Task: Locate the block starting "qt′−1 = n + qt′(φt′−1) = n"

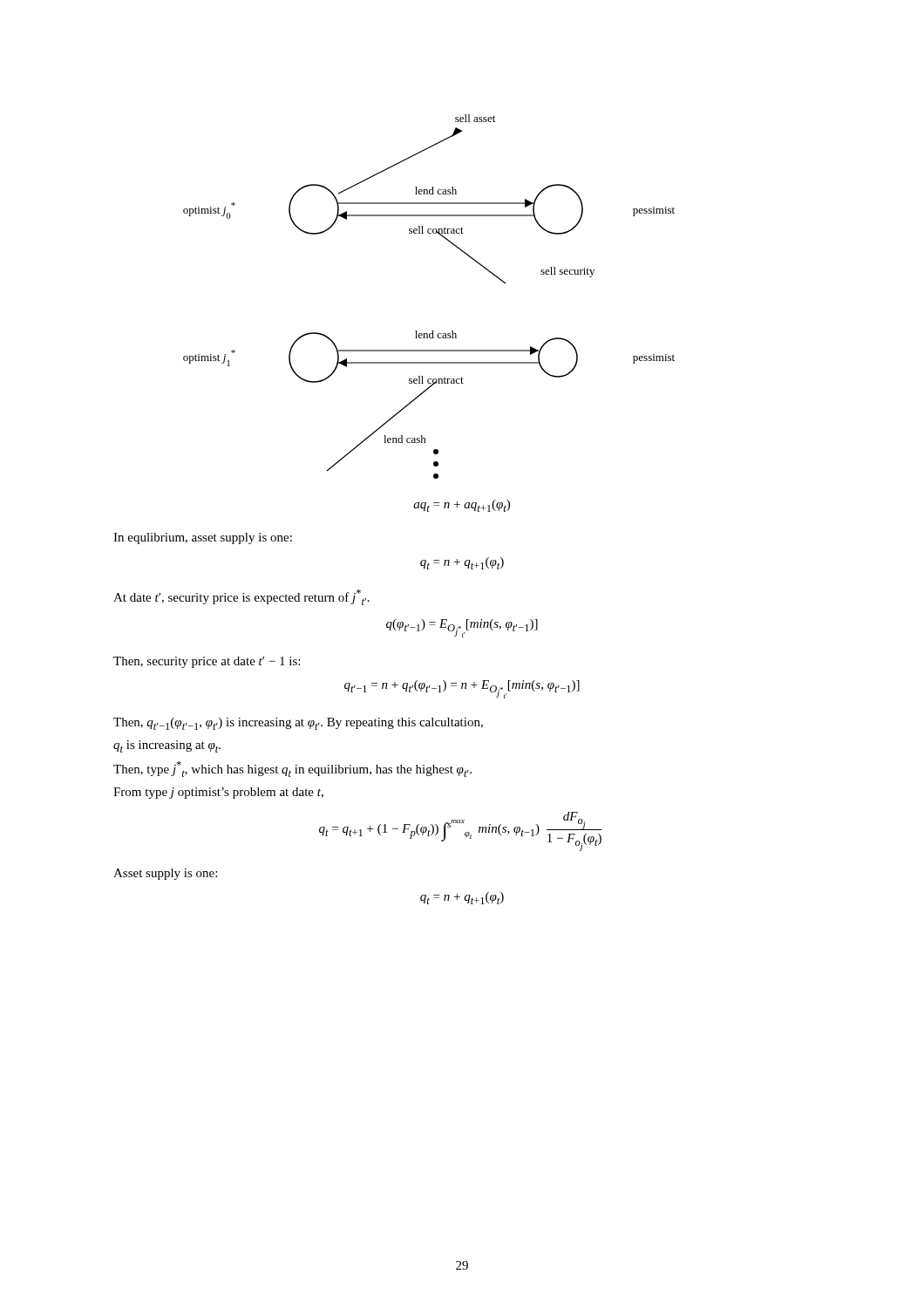Action: 462,689
